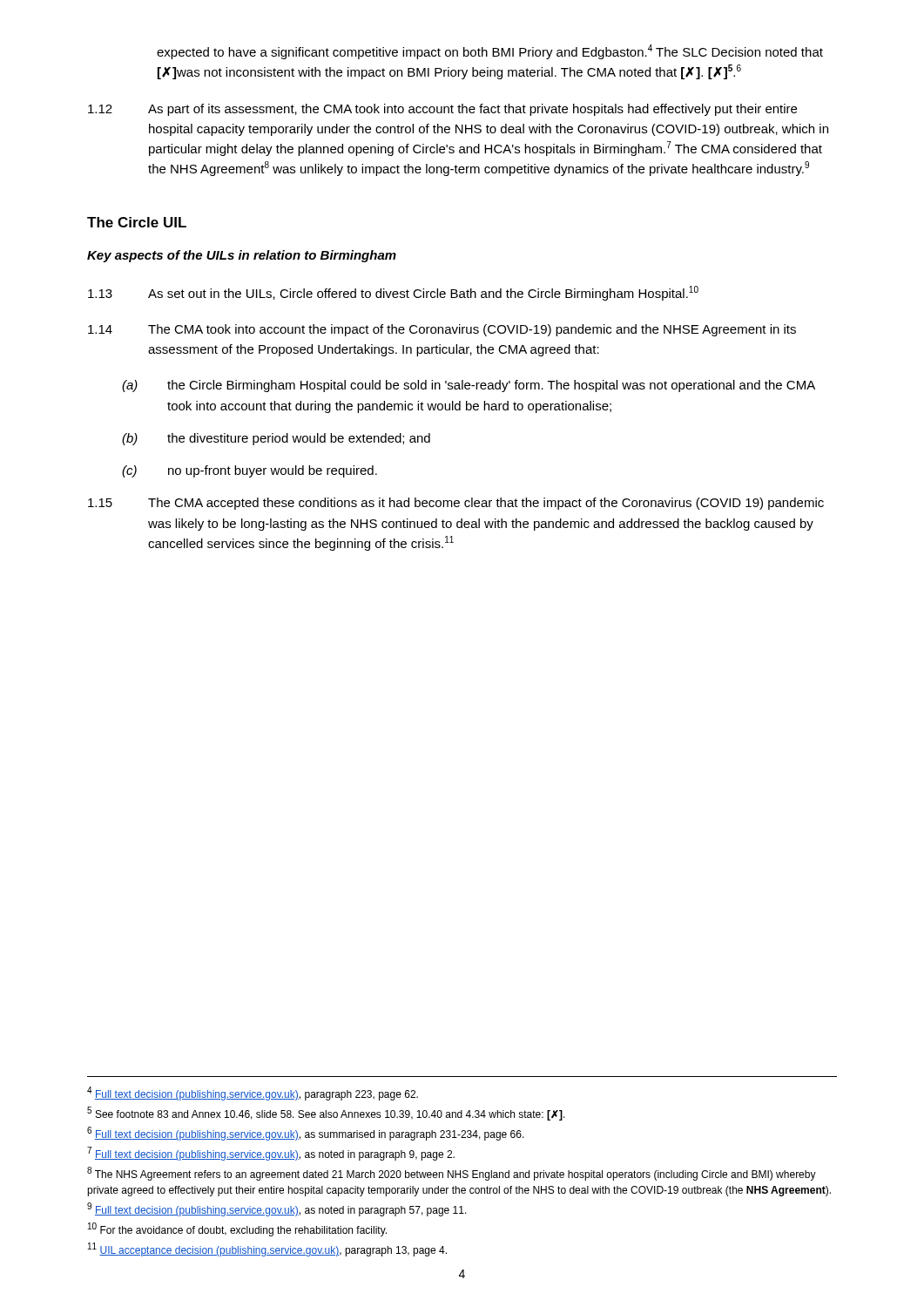Viewport: 924px width, 1307px height.
Task: Select the list item that reads "(c) no up-front buyer would be required."
Action: (x=250, y=471)
